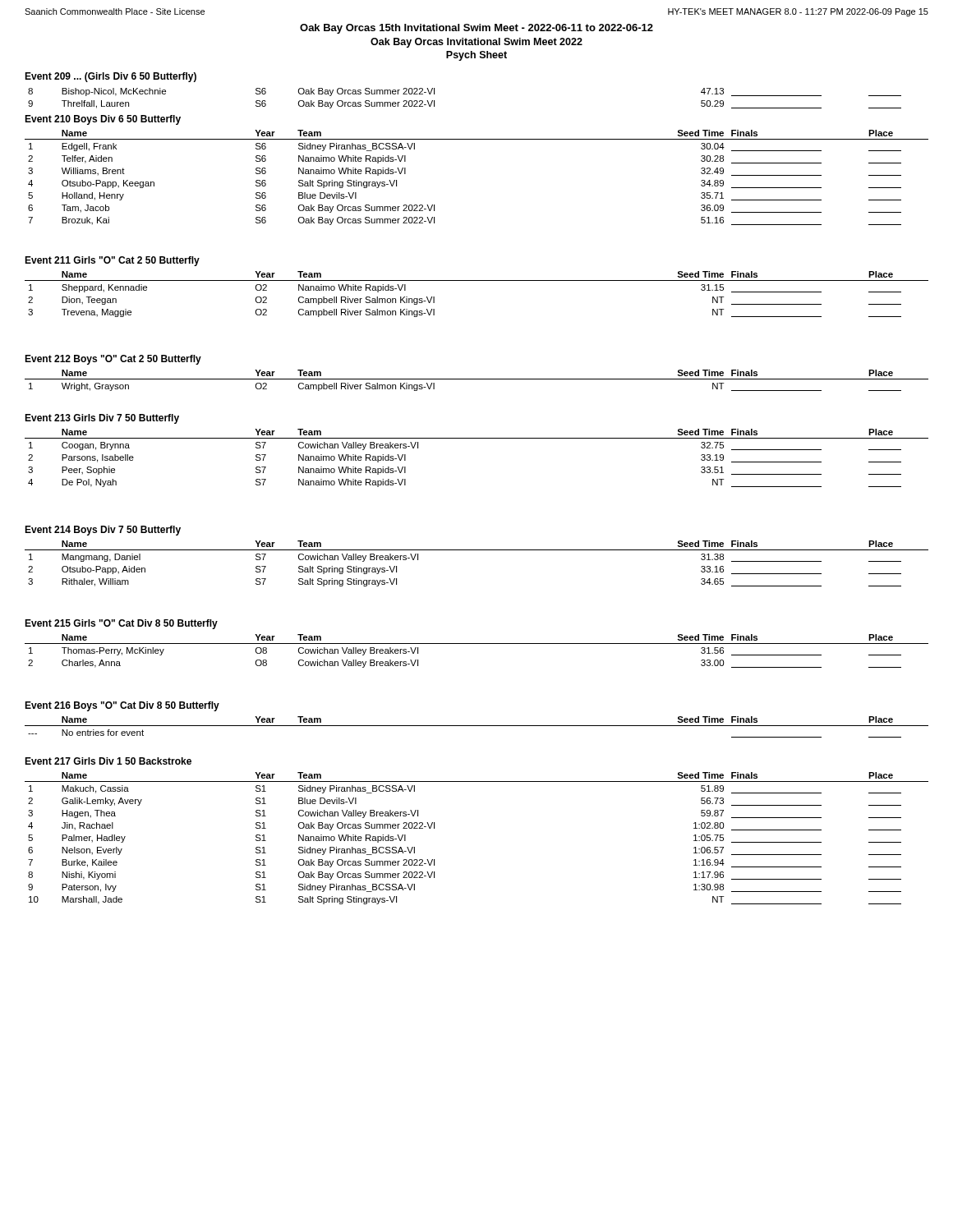This screenshot has height=1232, width=953.
Task: Locate the passage starting "Event 213 Girls Div 7 50 Butterfly"
Action: [102, 418]
